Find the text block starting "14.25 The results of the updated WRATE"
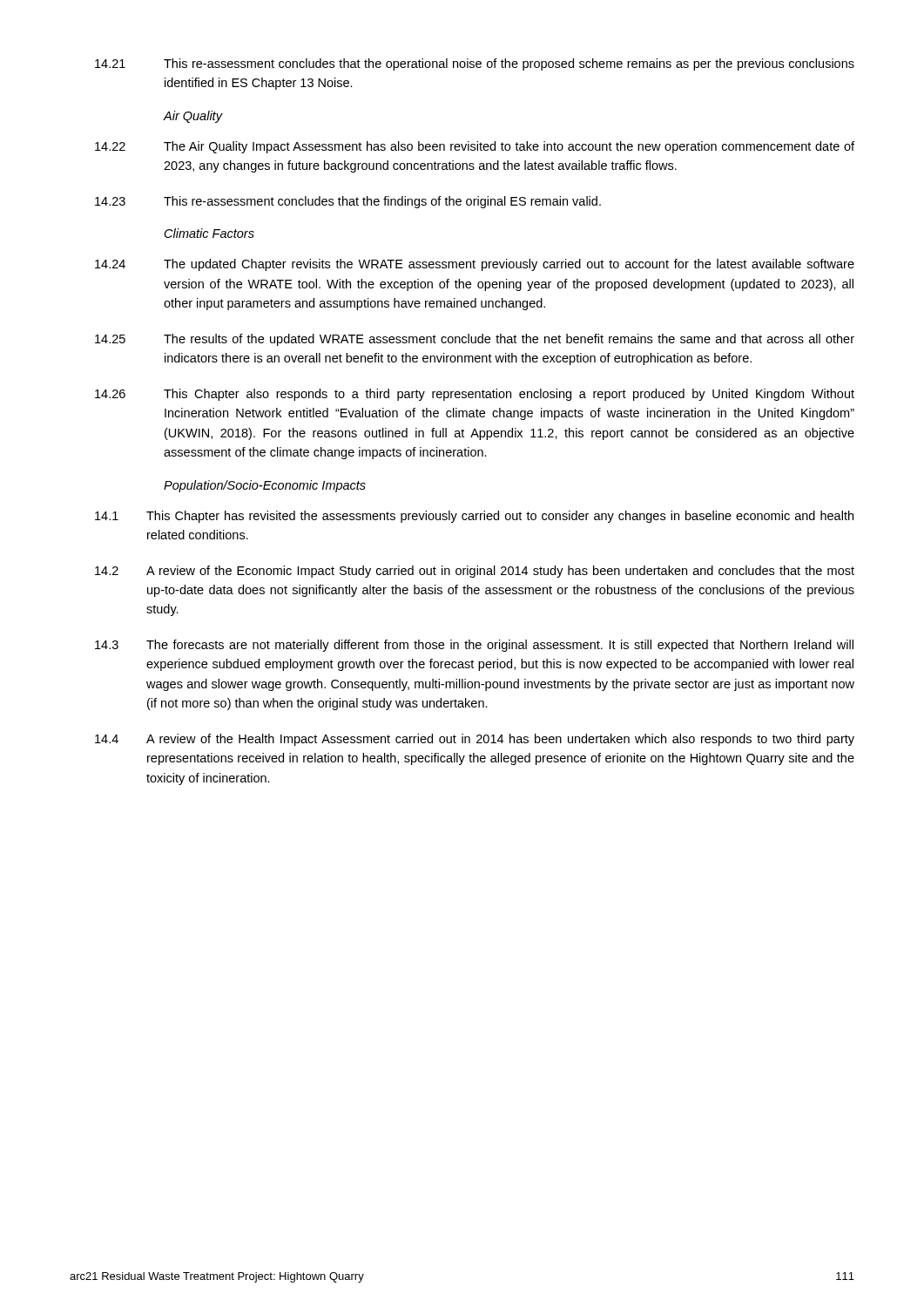The height and width of the screenshot is (1307, 924). 474,349
